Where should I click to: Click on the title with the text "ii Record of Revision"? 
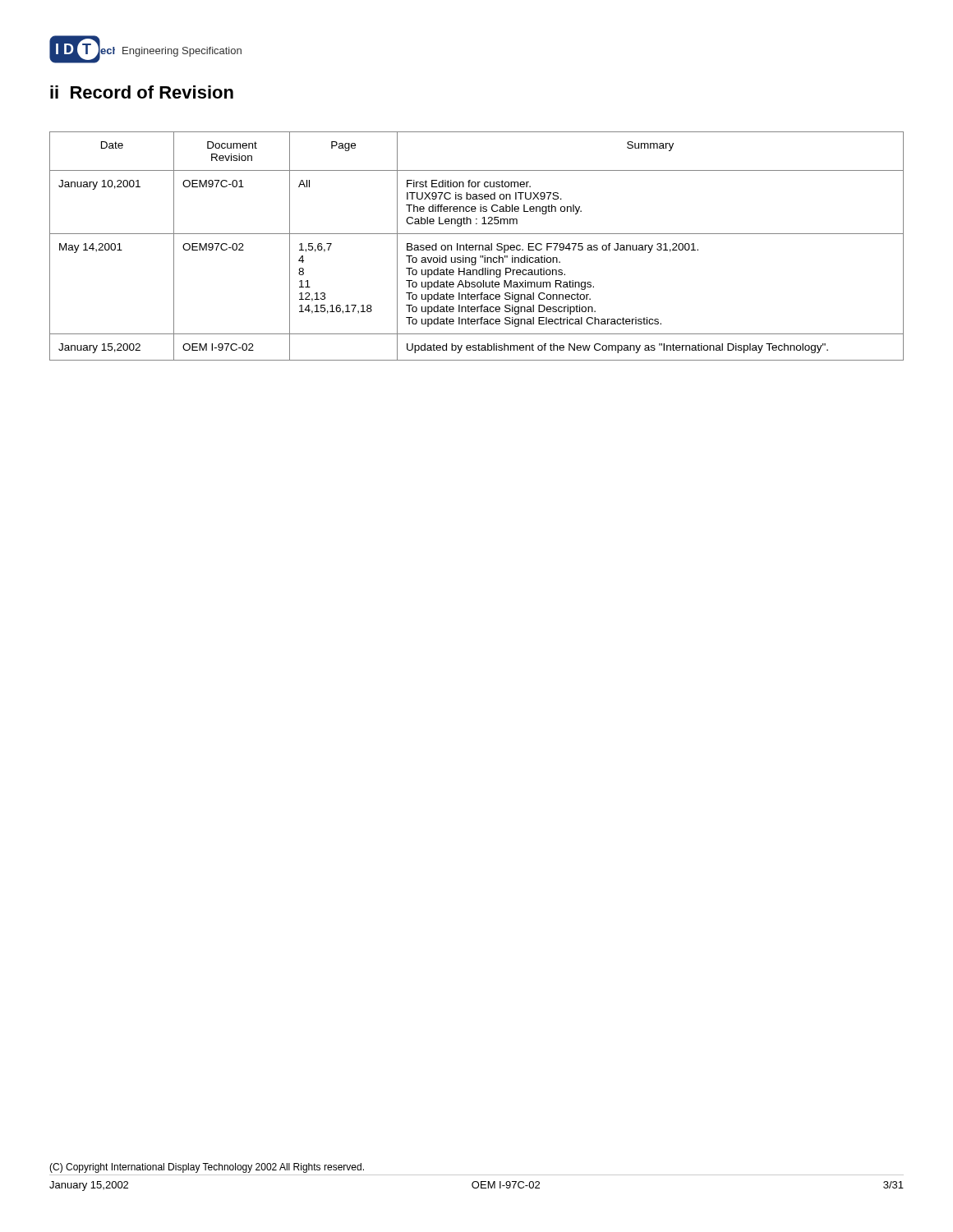[x=142, y=93]
